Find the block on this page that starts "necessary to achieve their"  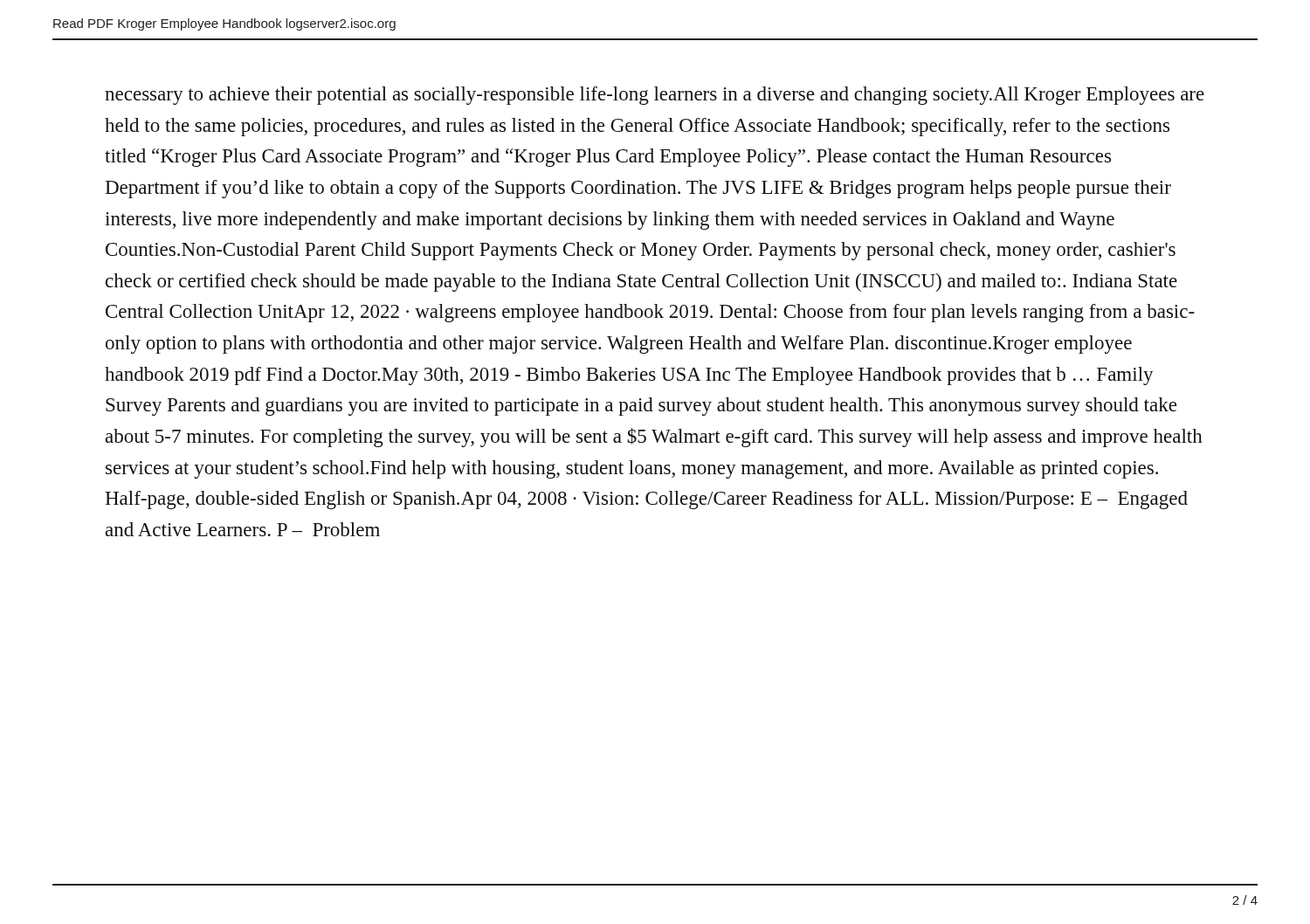655,312
